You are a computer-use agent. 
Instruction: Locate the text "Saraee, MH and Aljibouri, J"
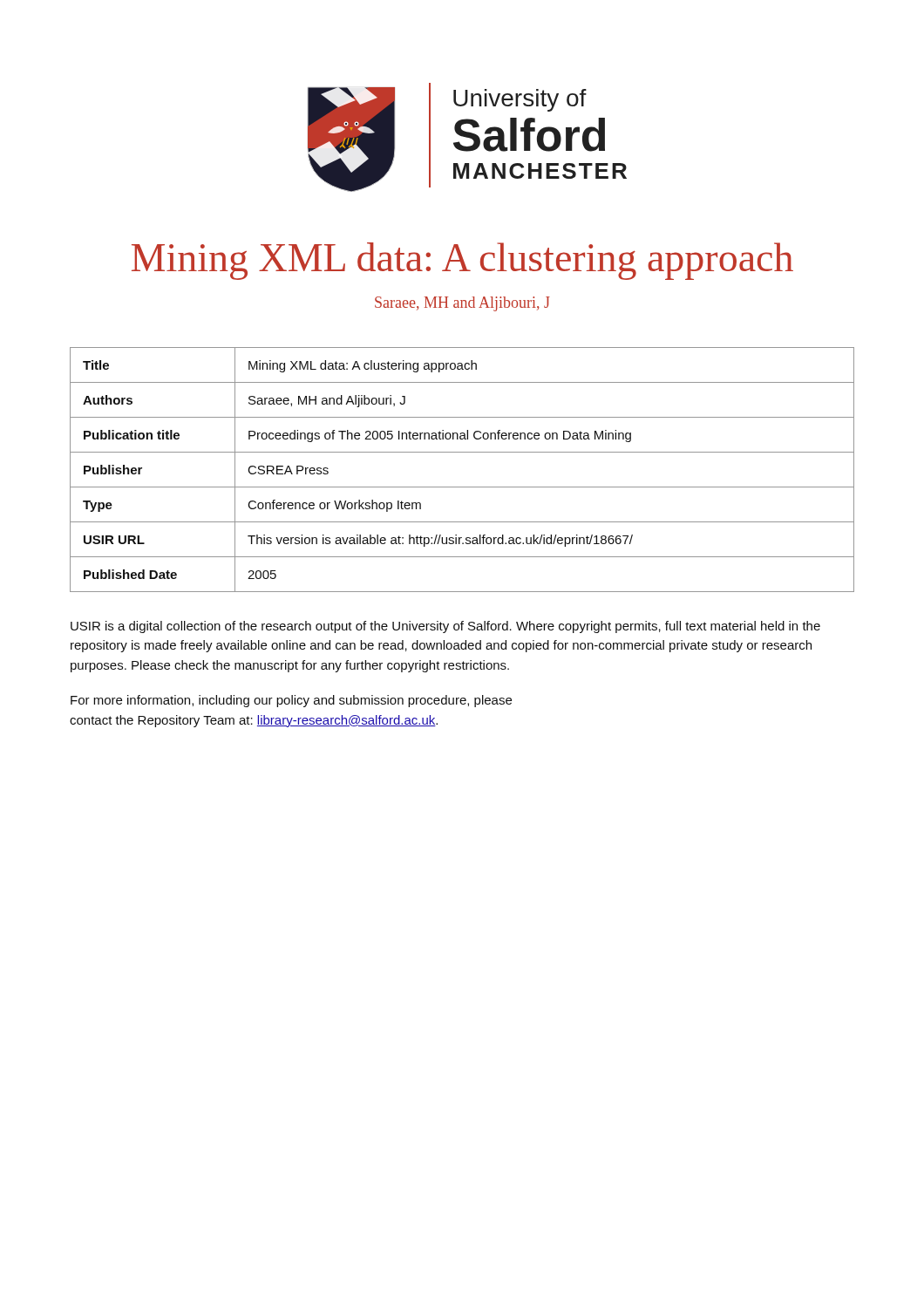[462, 302]
